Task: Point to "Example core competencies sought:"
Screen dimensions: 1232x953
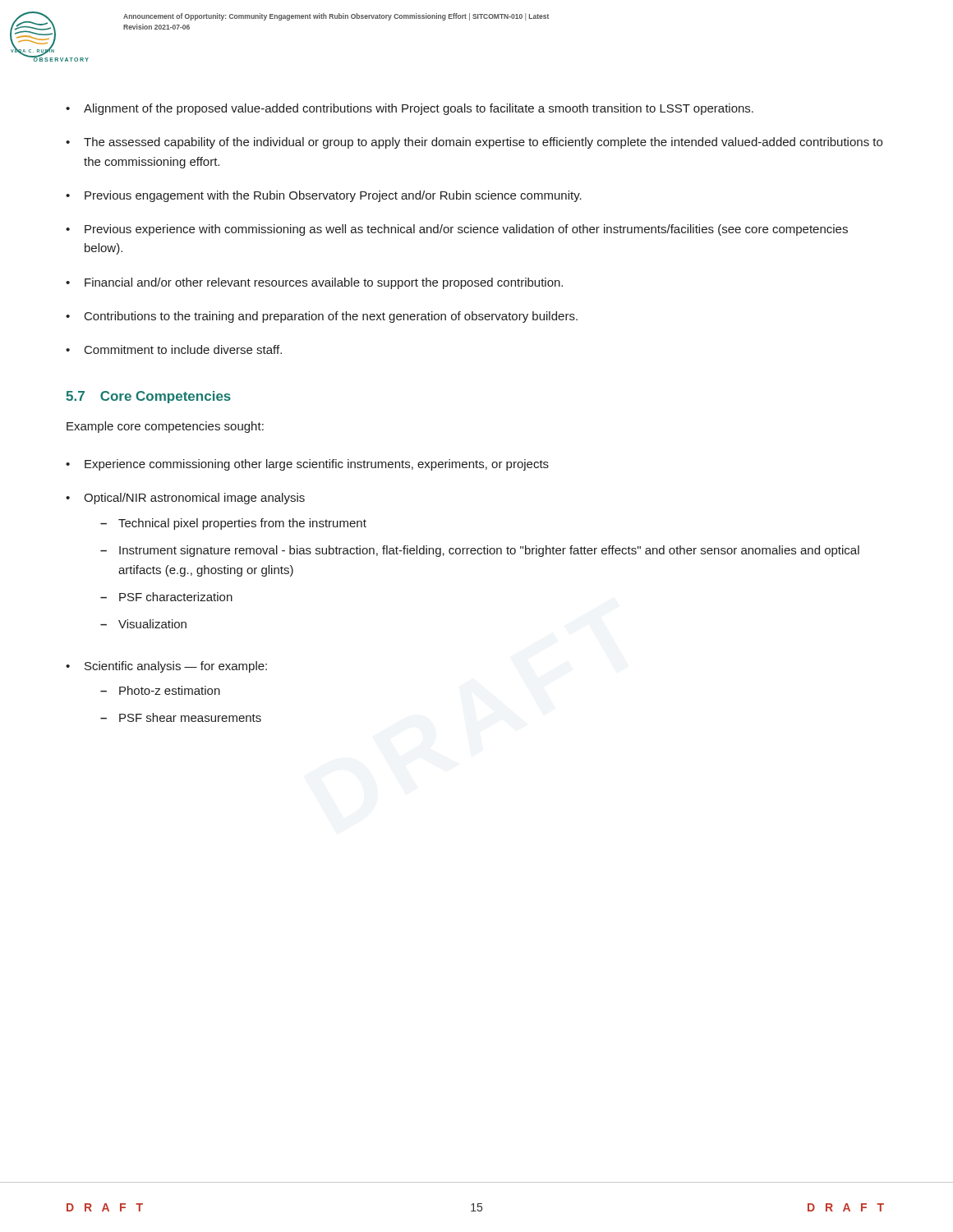Action: coord(165,426)
